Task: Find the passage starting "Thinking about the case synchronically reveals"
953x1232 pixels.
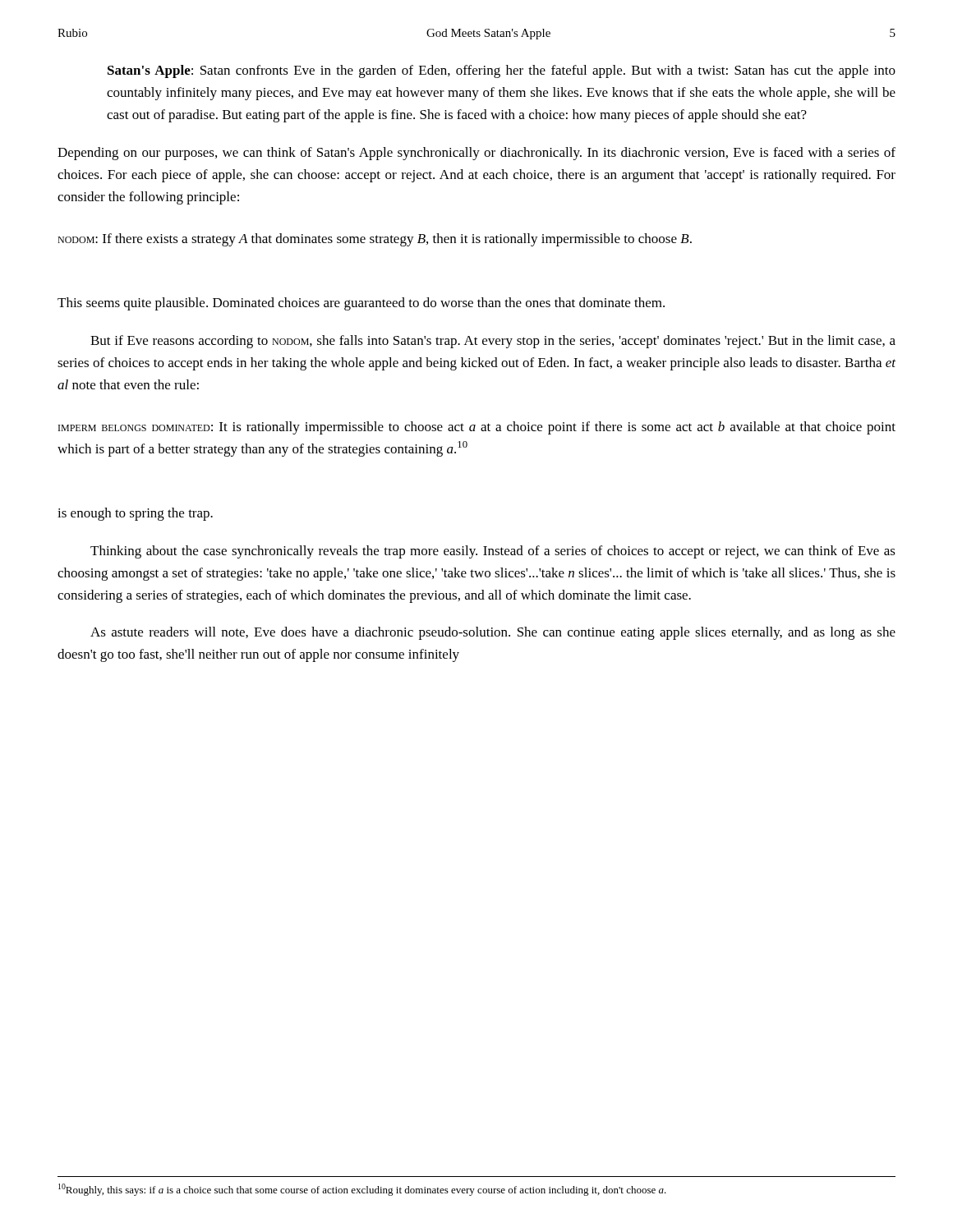Action: tap(476, 573)
